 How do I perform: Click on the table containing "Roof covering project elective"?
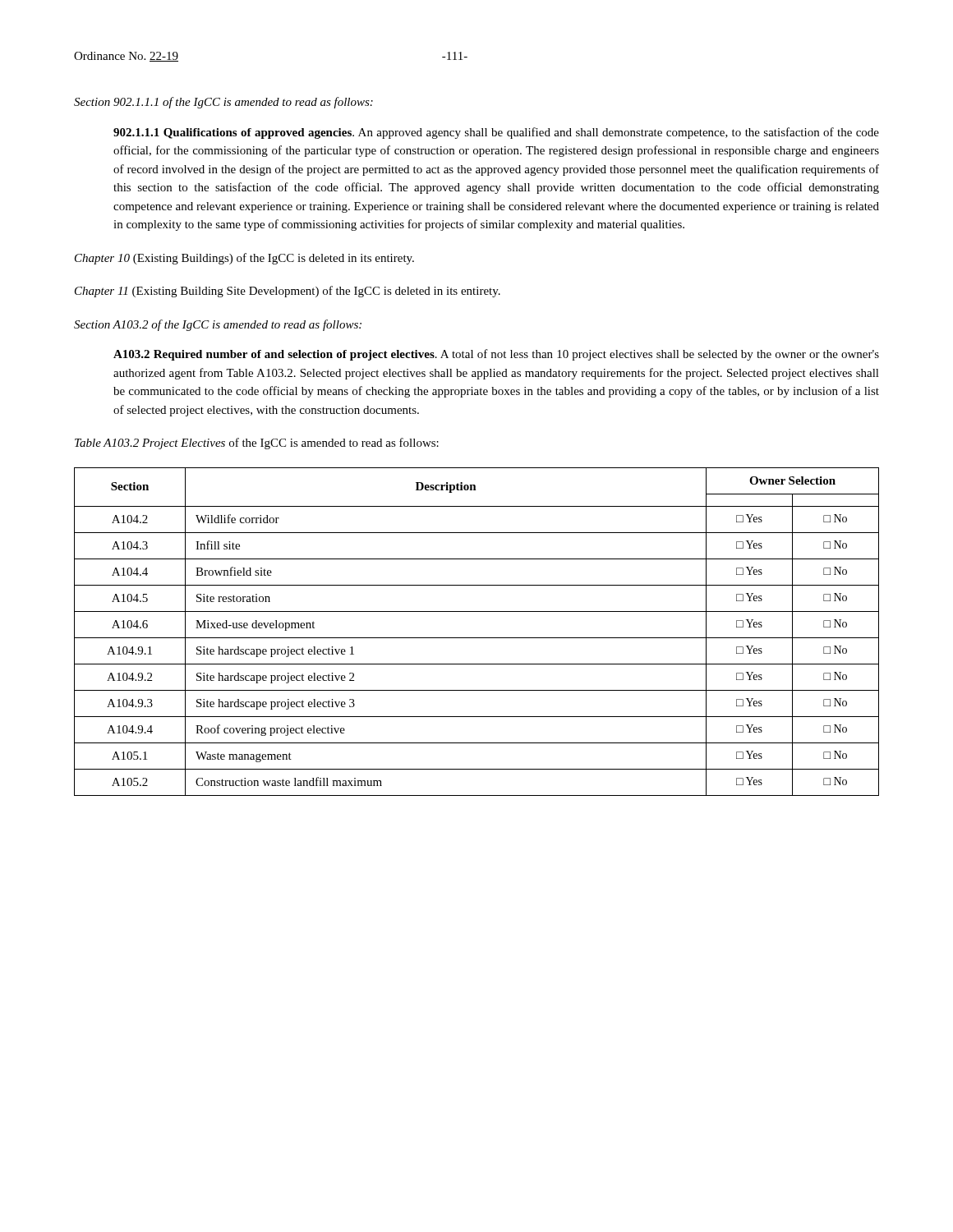[476, 631]
